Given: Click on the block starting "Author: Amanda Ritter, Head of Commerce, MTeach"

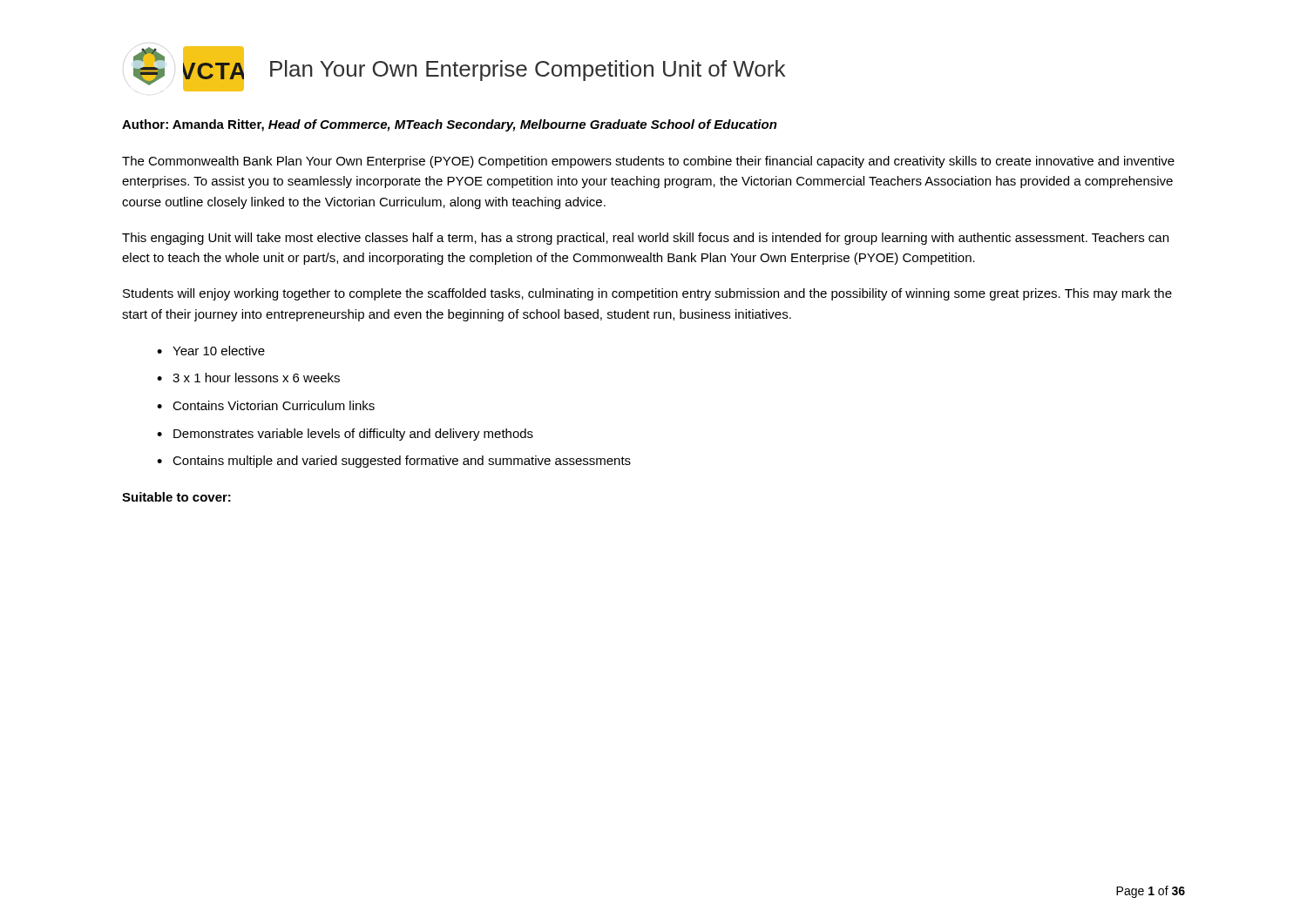Looking at the screenshot, I should click(449, 124).
